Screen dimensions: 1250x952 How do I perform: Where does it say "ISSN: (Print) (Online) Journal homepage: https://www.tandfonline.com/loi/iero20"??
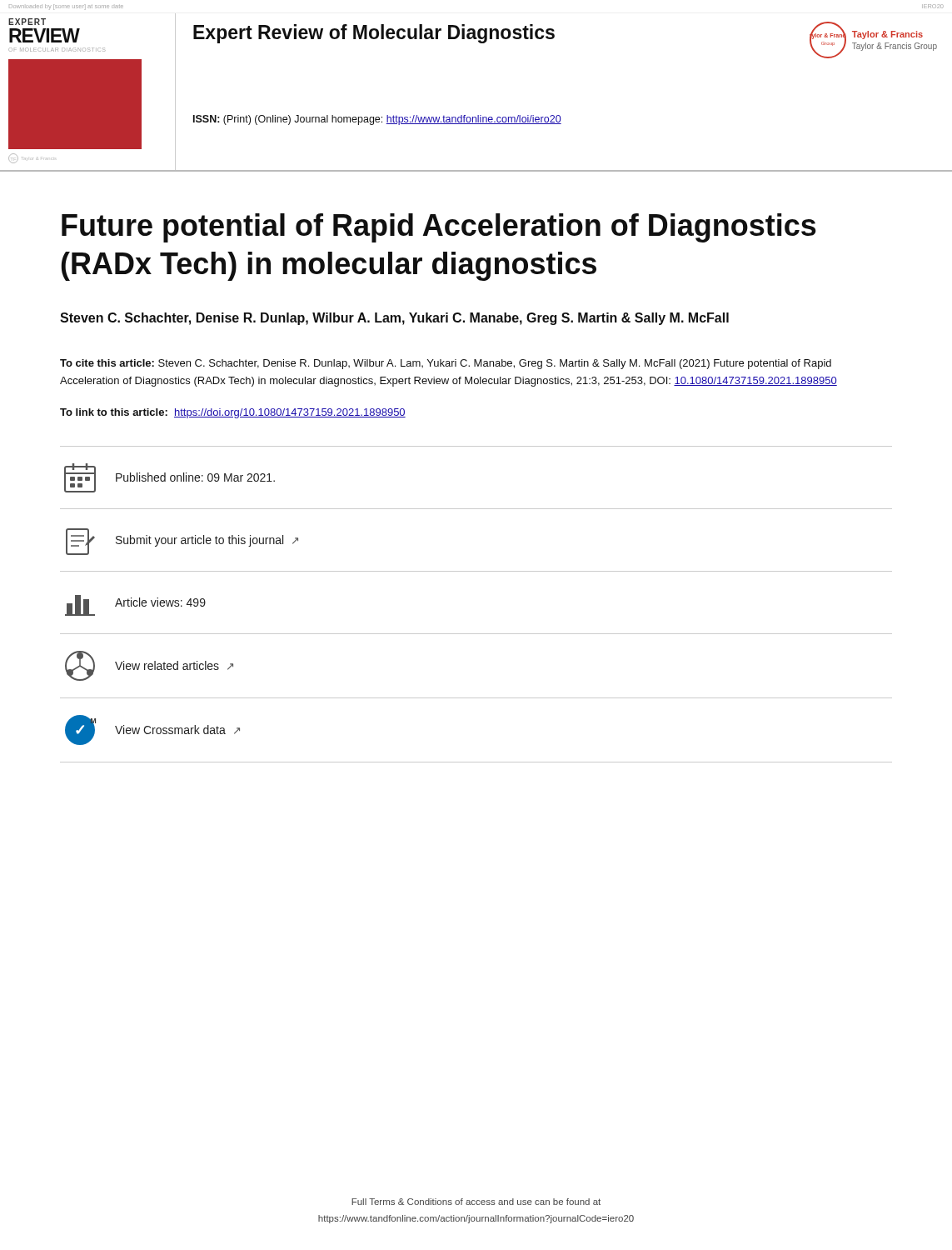(377, 119)
